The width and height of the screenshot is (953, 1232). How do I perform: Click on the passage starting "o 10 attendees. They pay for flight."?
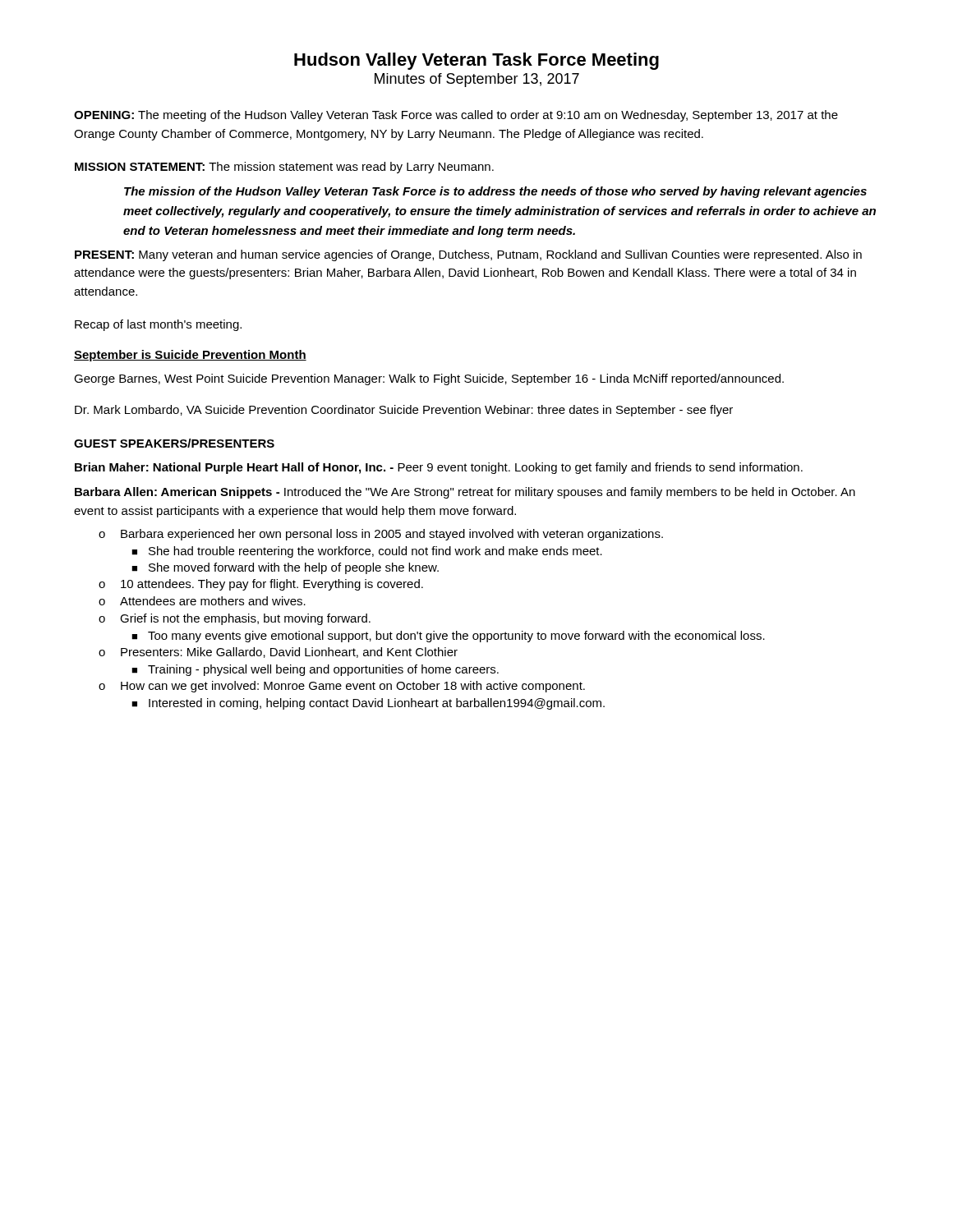click(x=261, y=584)
